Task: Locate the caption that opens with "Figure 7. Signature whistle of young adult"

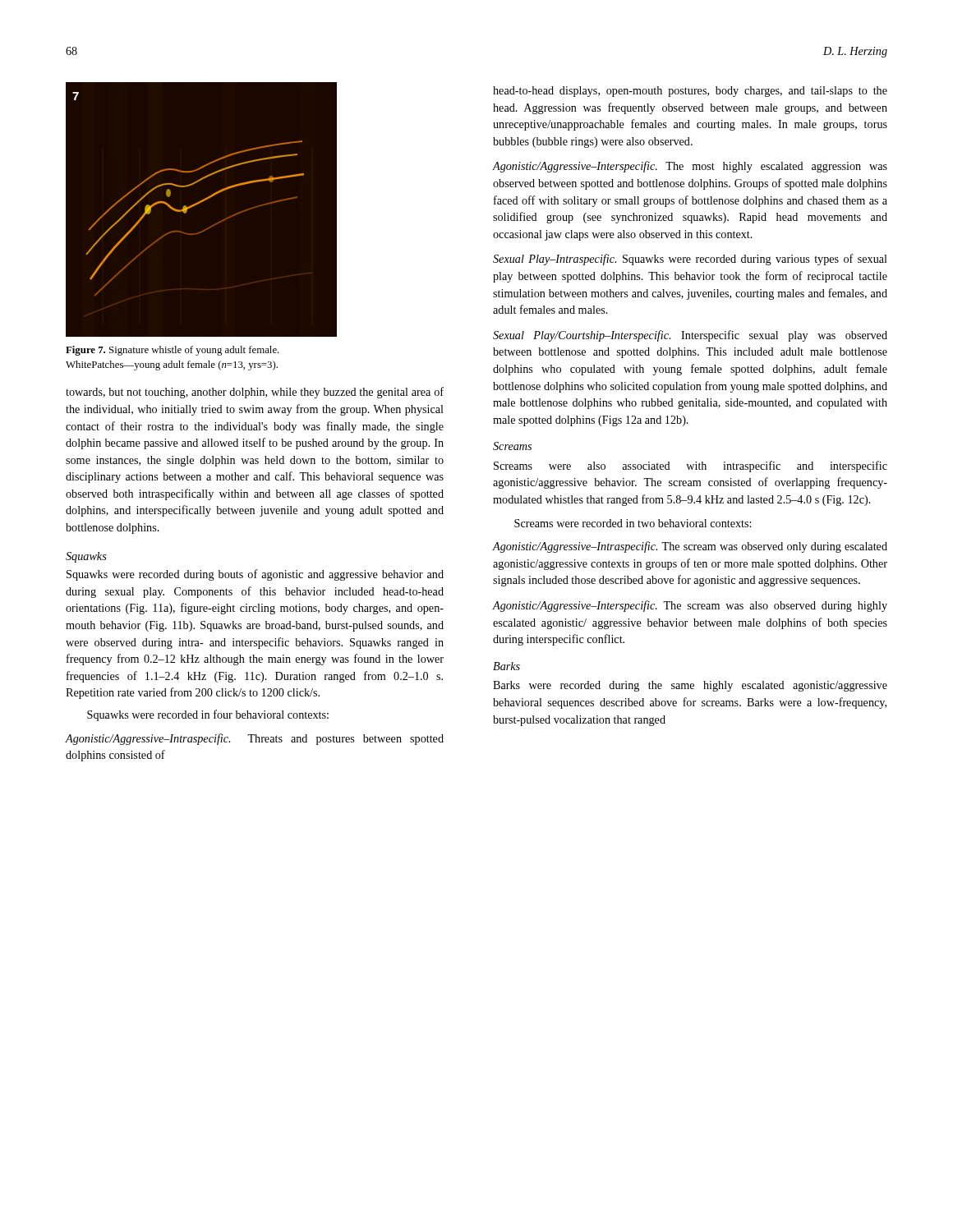Action: (x=173, y=357)
